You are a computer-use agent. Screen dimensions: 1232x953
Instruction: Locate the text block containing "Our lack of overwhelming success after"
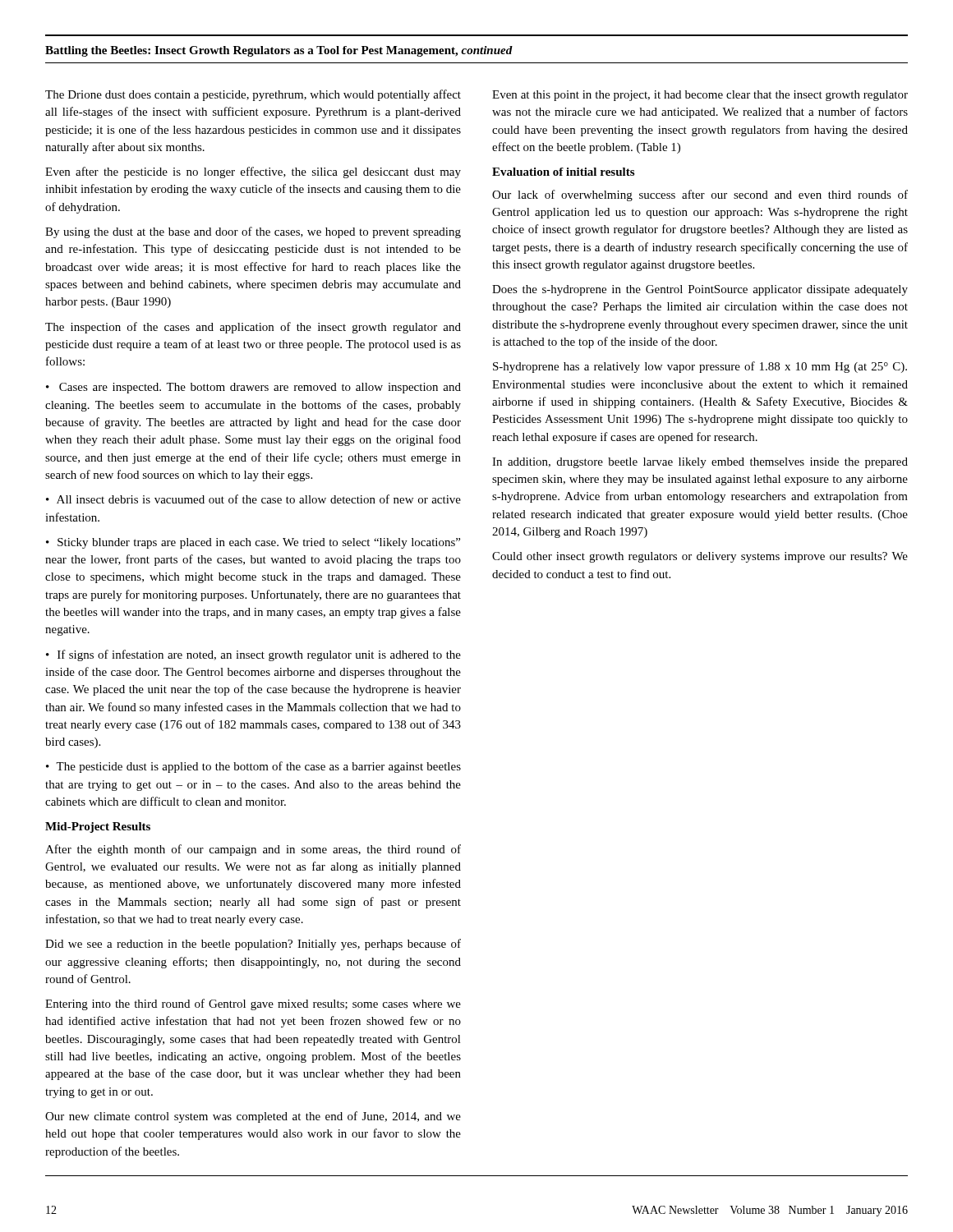click(x=700, y=385)
